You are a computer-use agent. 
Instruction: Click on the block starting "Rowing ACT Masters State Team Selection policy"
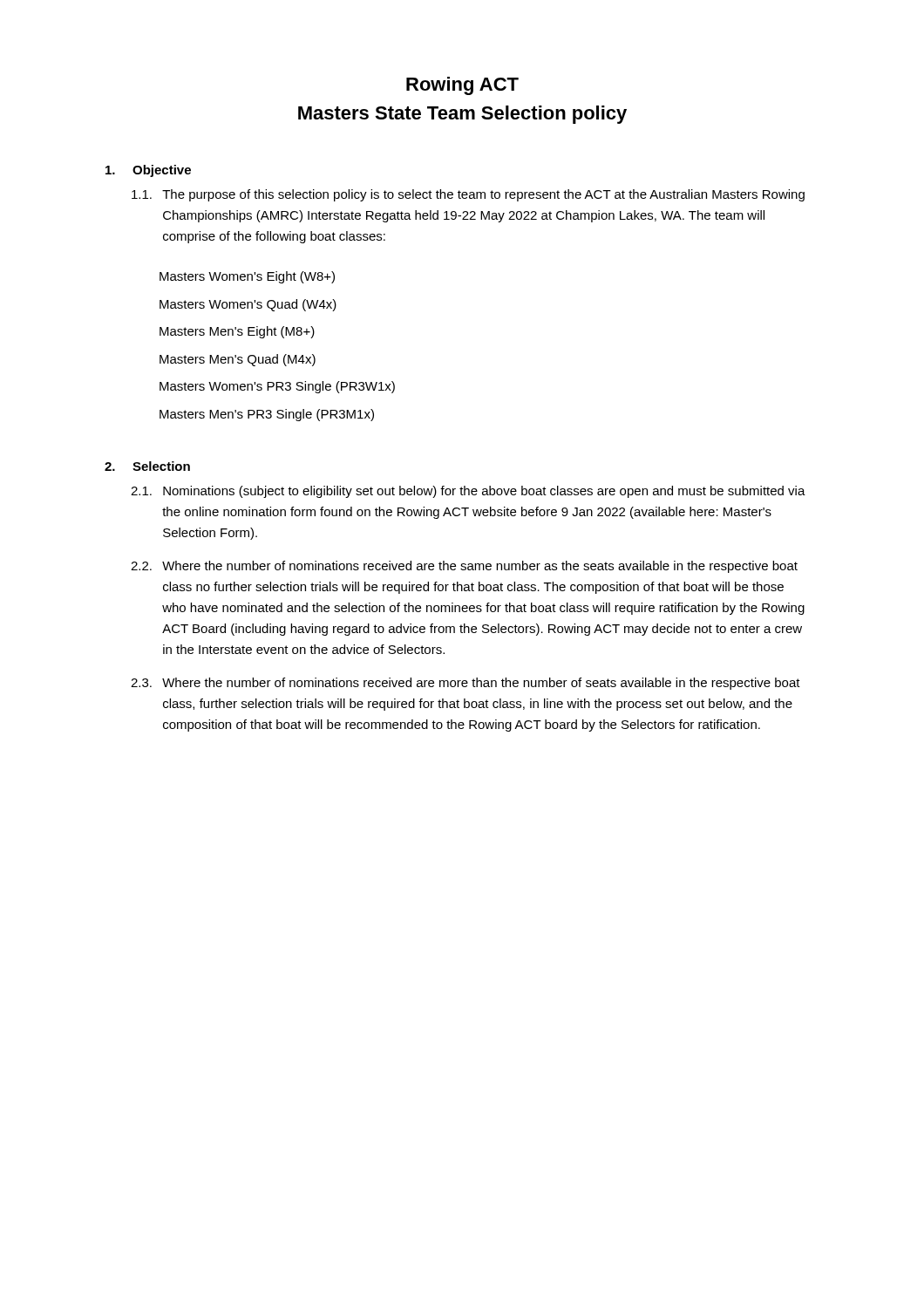[462, 98]
